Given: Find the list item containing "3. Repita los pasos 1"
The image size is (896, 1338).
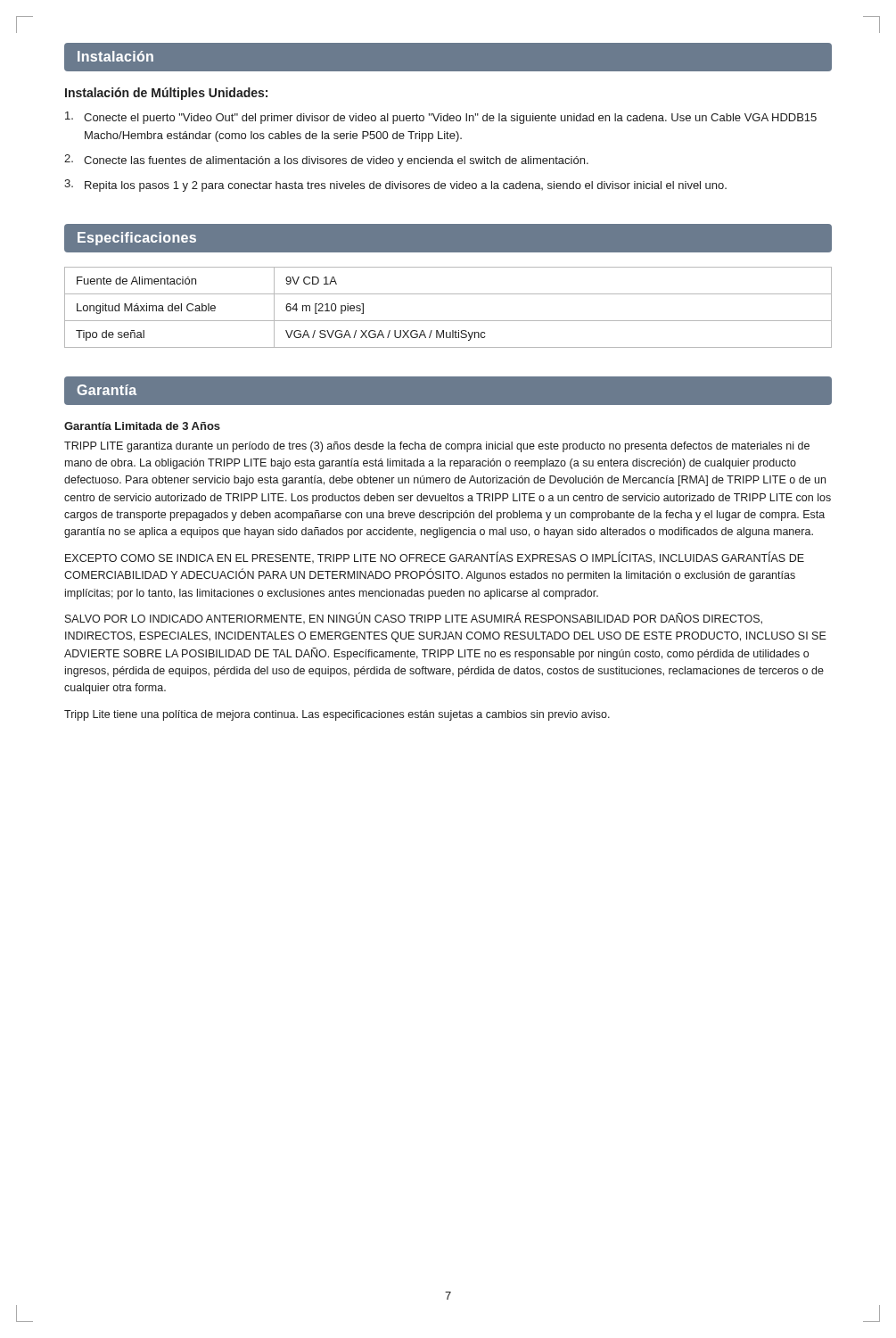Looking at the screenshot, I should (396, 186).
